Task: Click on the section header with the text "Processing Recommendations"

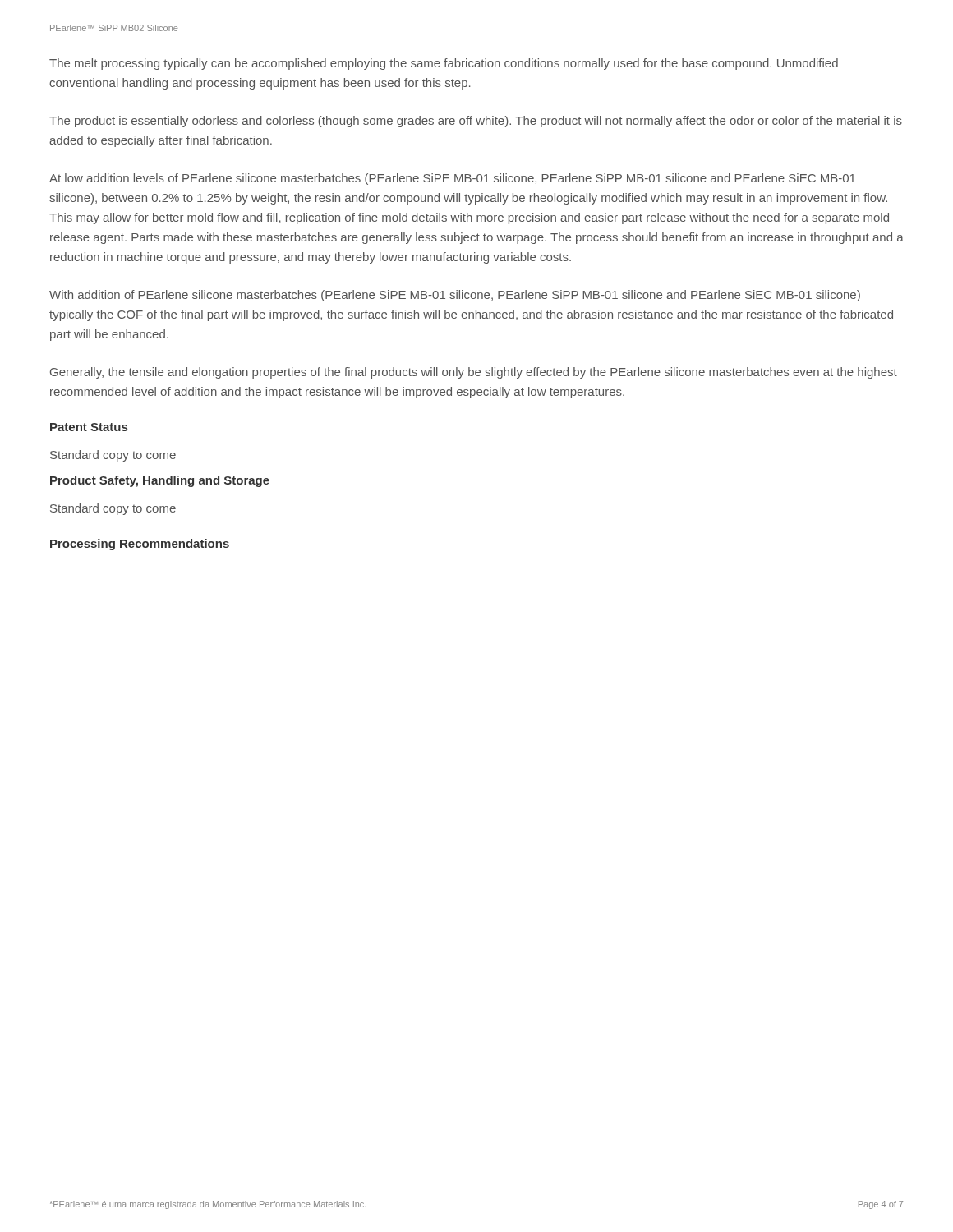Action: [139, 543]
